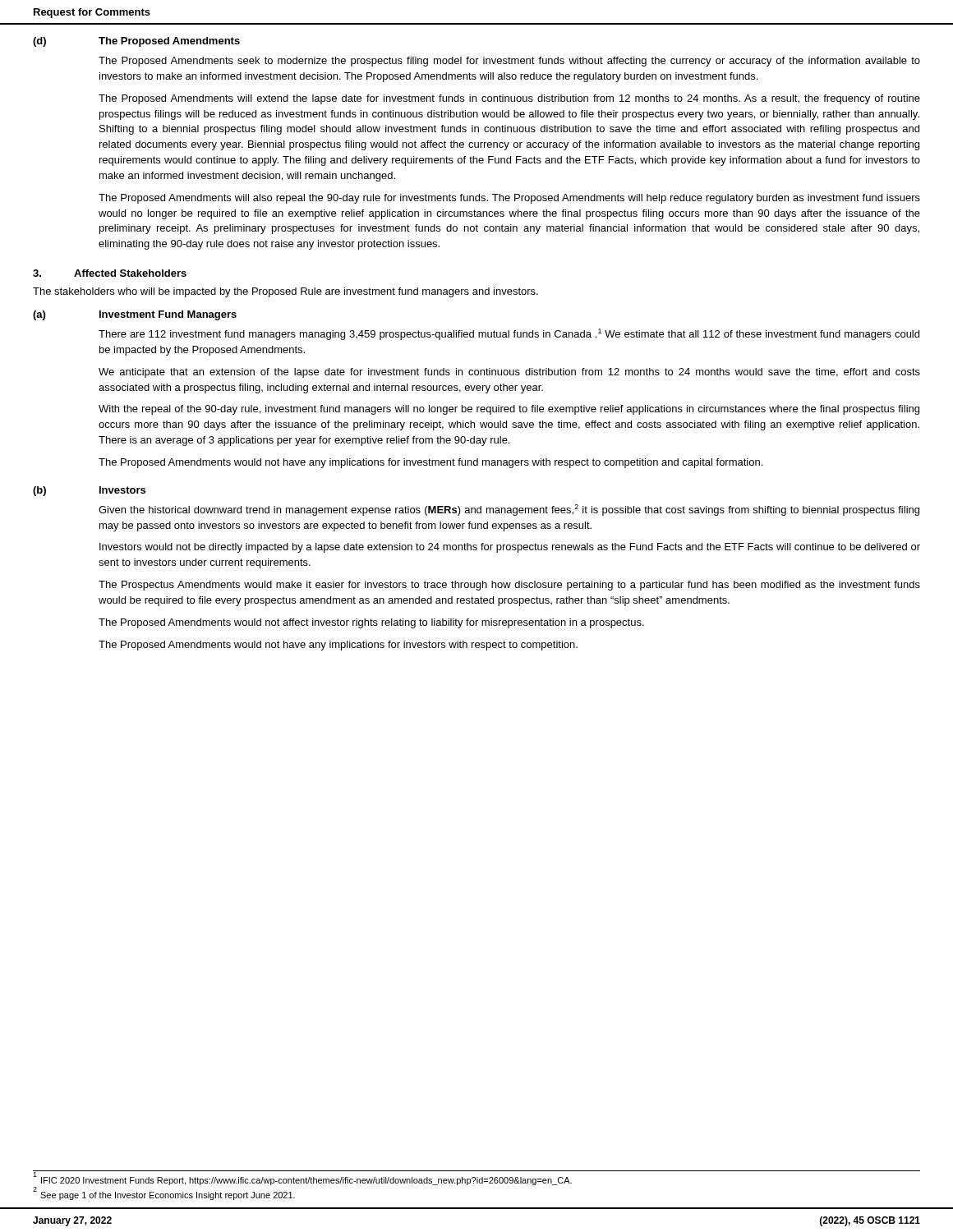The image size is (953, 1232).
Task: Point to the passage starting "The Proposed Amendments will also repeal the 90-day"
Action: (x=509, y=221)
